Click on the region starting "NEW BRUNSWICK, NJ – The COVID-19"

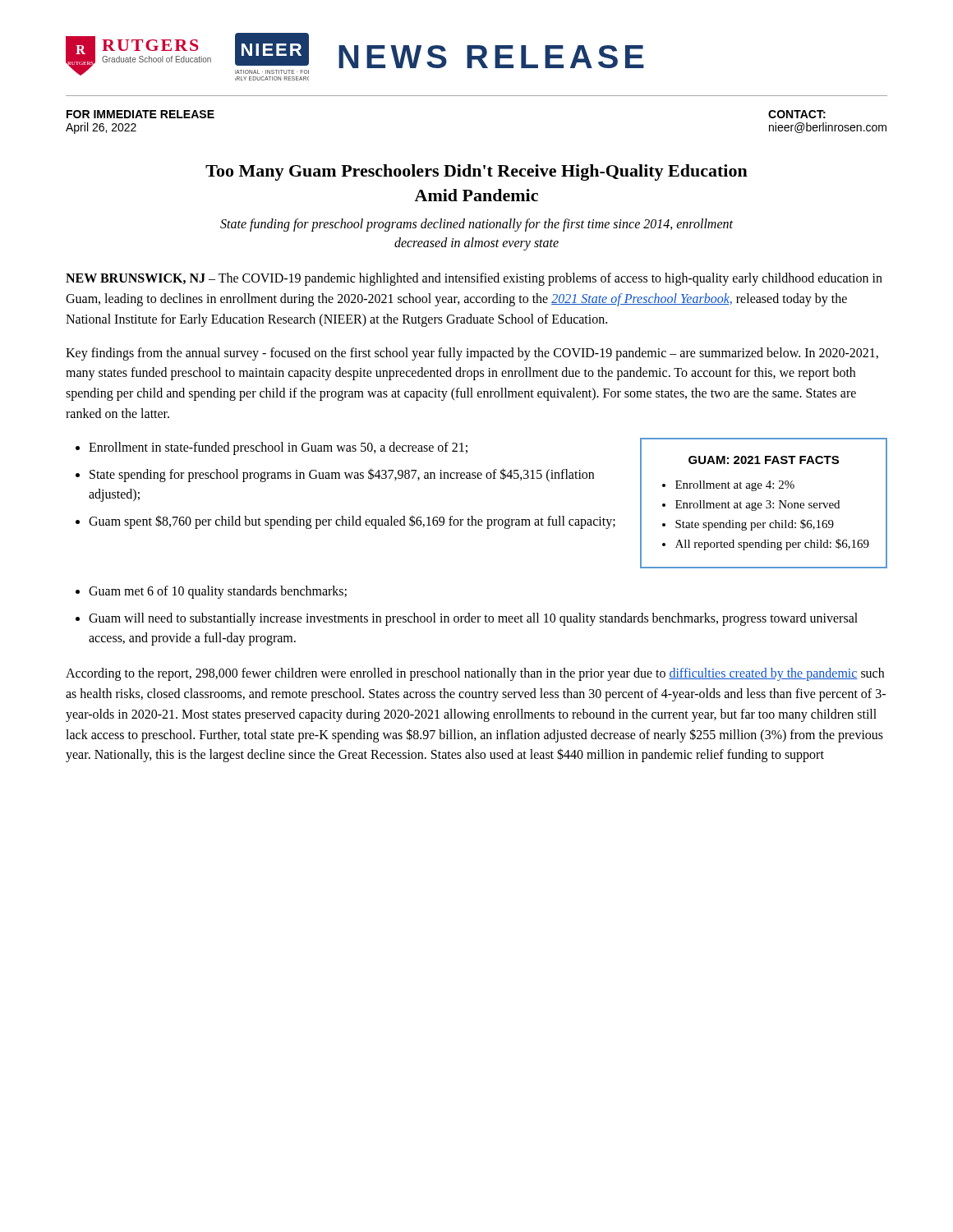pos(474,299)
